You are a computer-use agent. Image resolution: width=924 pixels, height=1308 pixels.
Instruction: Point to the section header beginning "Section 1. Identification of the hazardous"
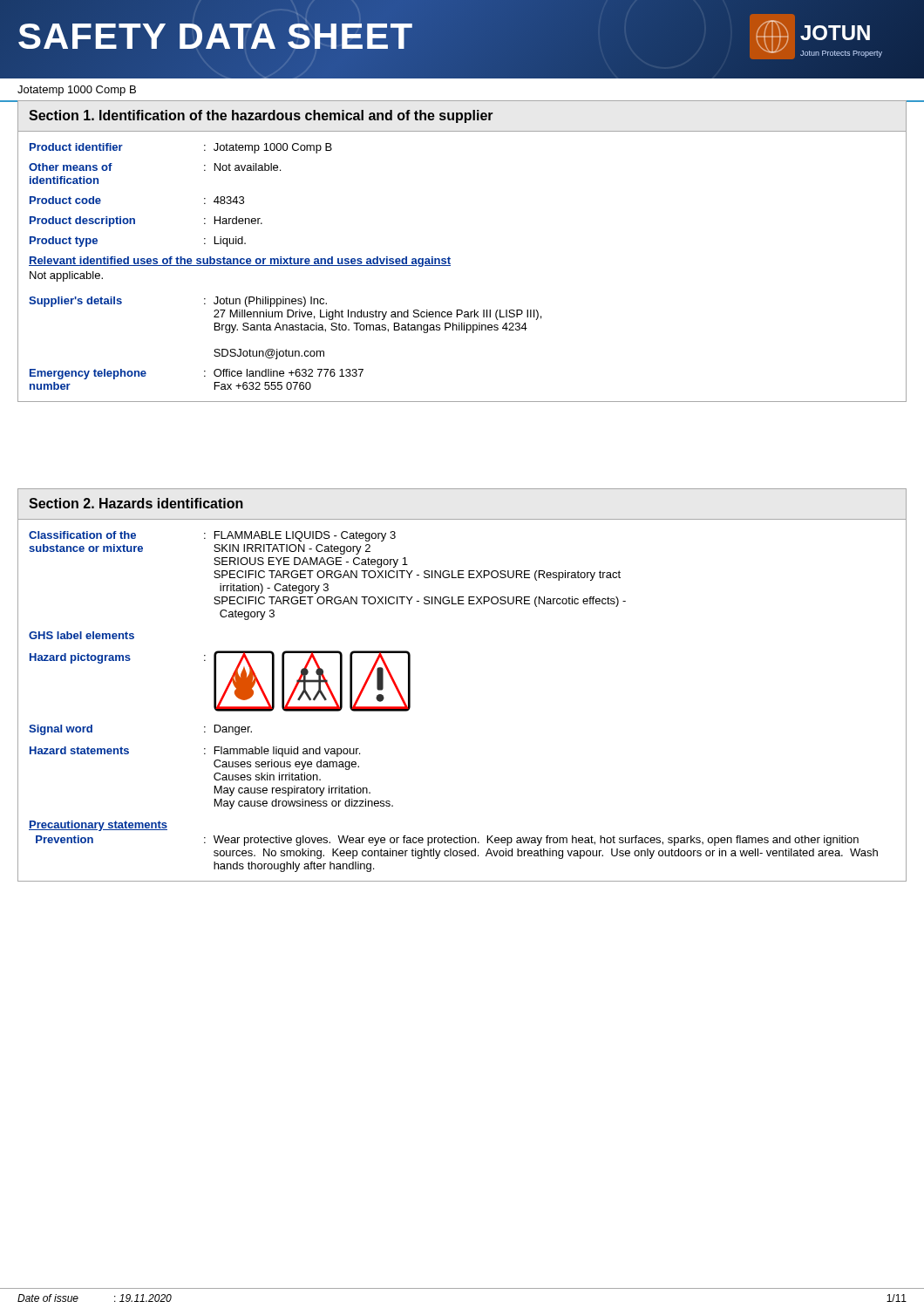(x=462, y=251)
